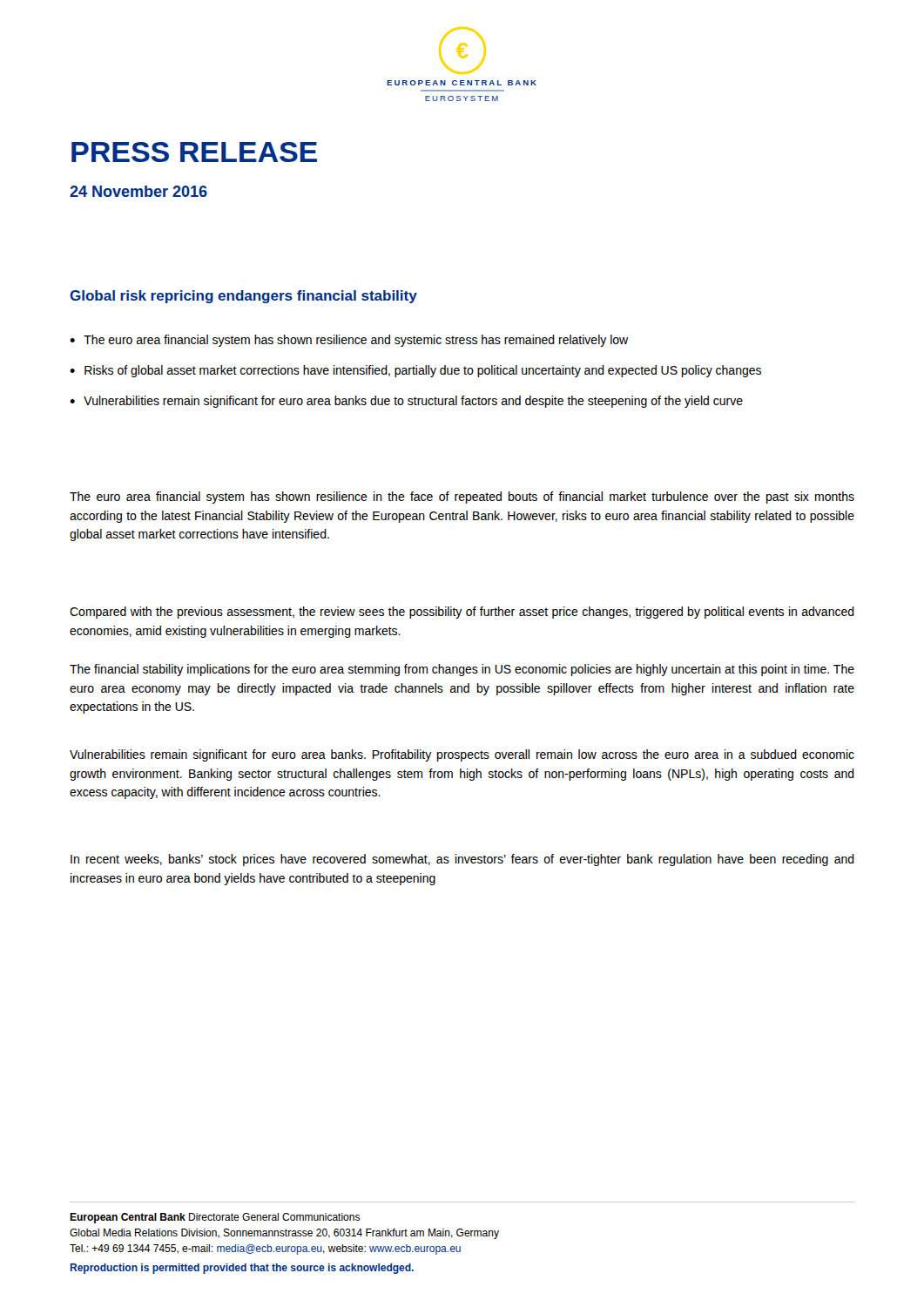Point to the element starting "• Vulnerabilities remain significant for euro area banks"
This screenshot has width=924, height=1307.
point(406,401)
